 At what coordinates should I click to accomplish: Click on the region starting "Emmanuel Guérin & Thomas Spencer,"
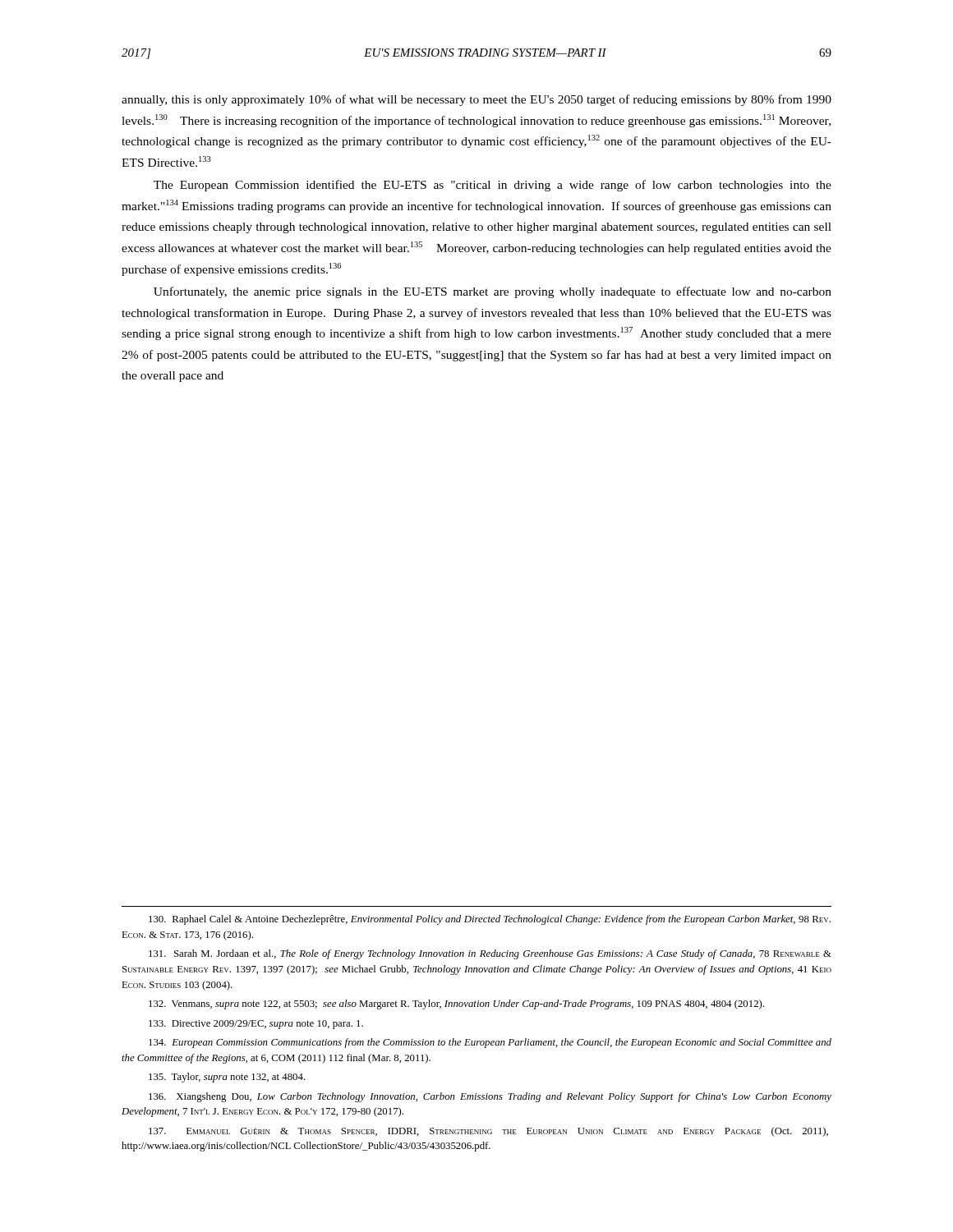pos(476,1139)
